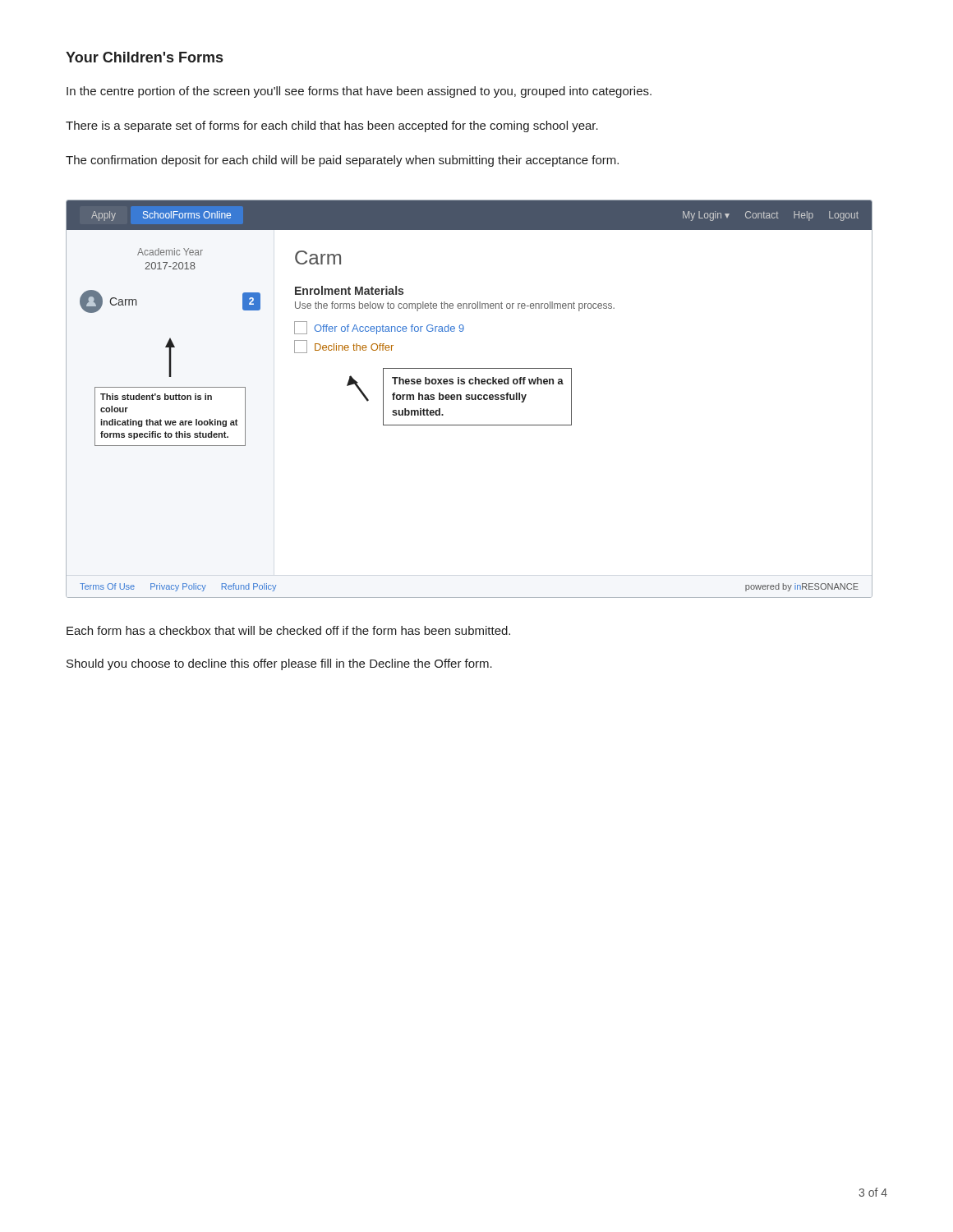This screenshot has width=953, height=1232.
Task: Select the text block containing "Should you choose"
Action: pos(279,663)
